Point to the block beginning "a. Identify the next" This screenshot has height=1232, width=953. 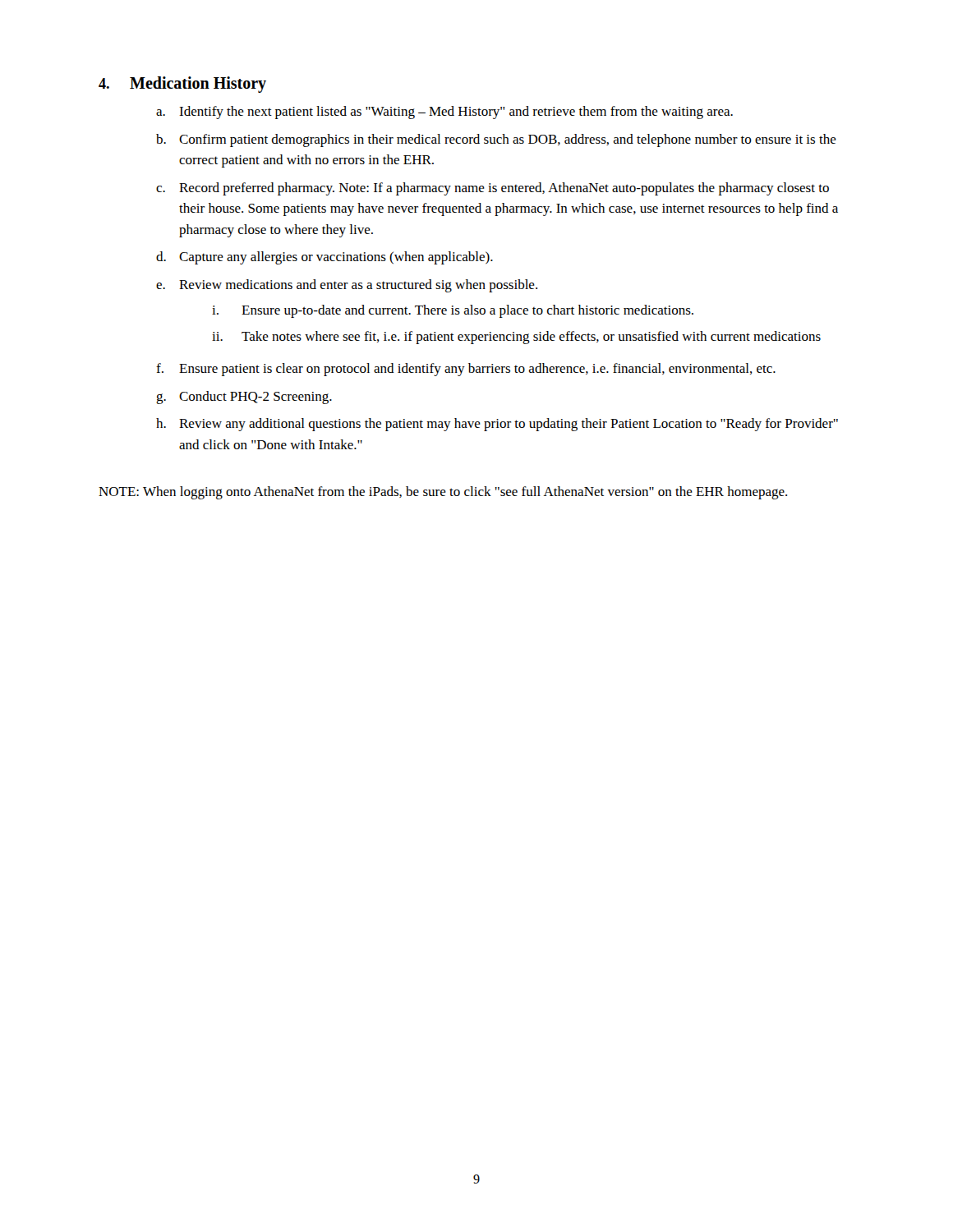click(505, 111)
